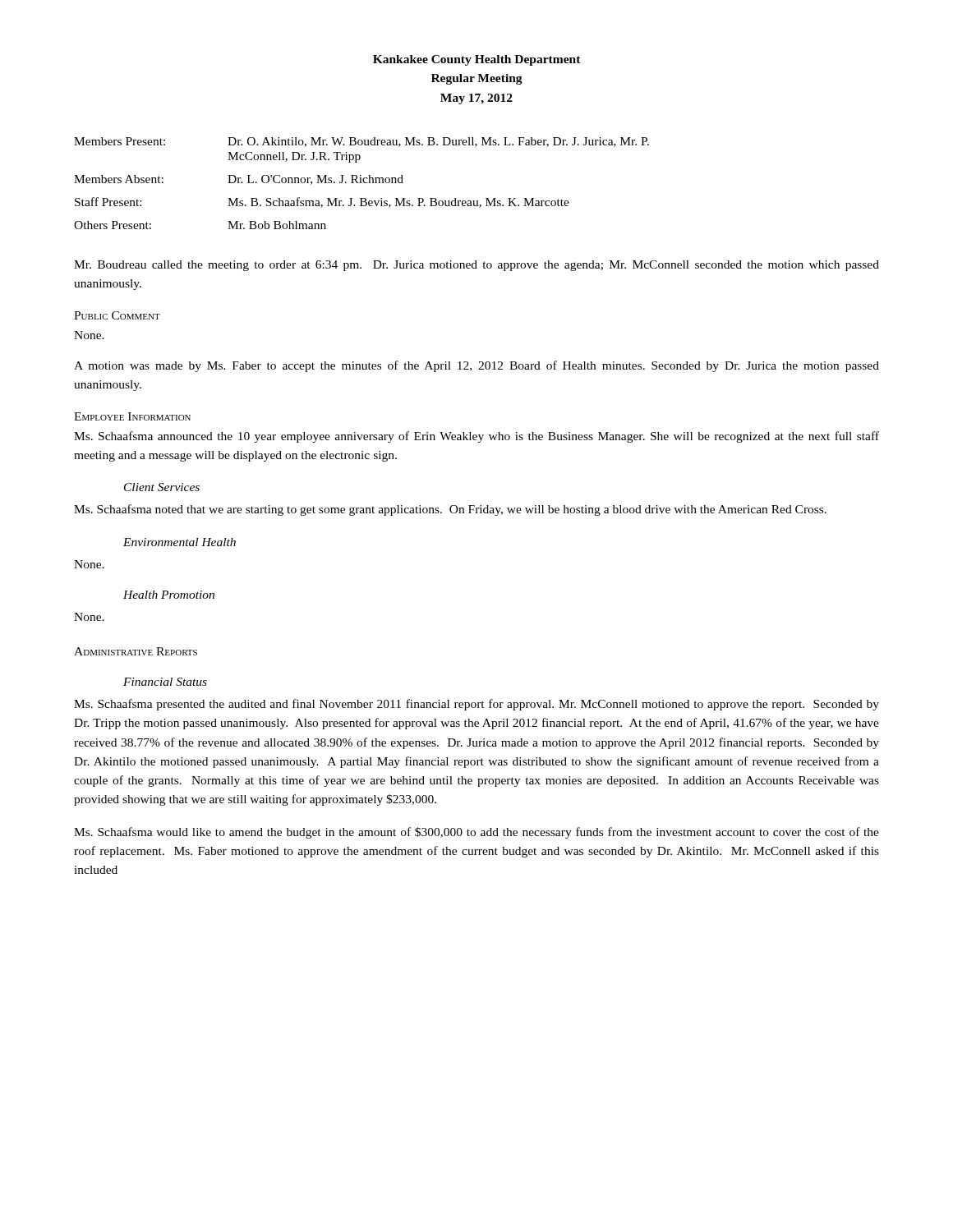Click where it says "Health Promotion"
This screenshot has width=953, height=1232.
pyautogui.click(x=169, y=594)
